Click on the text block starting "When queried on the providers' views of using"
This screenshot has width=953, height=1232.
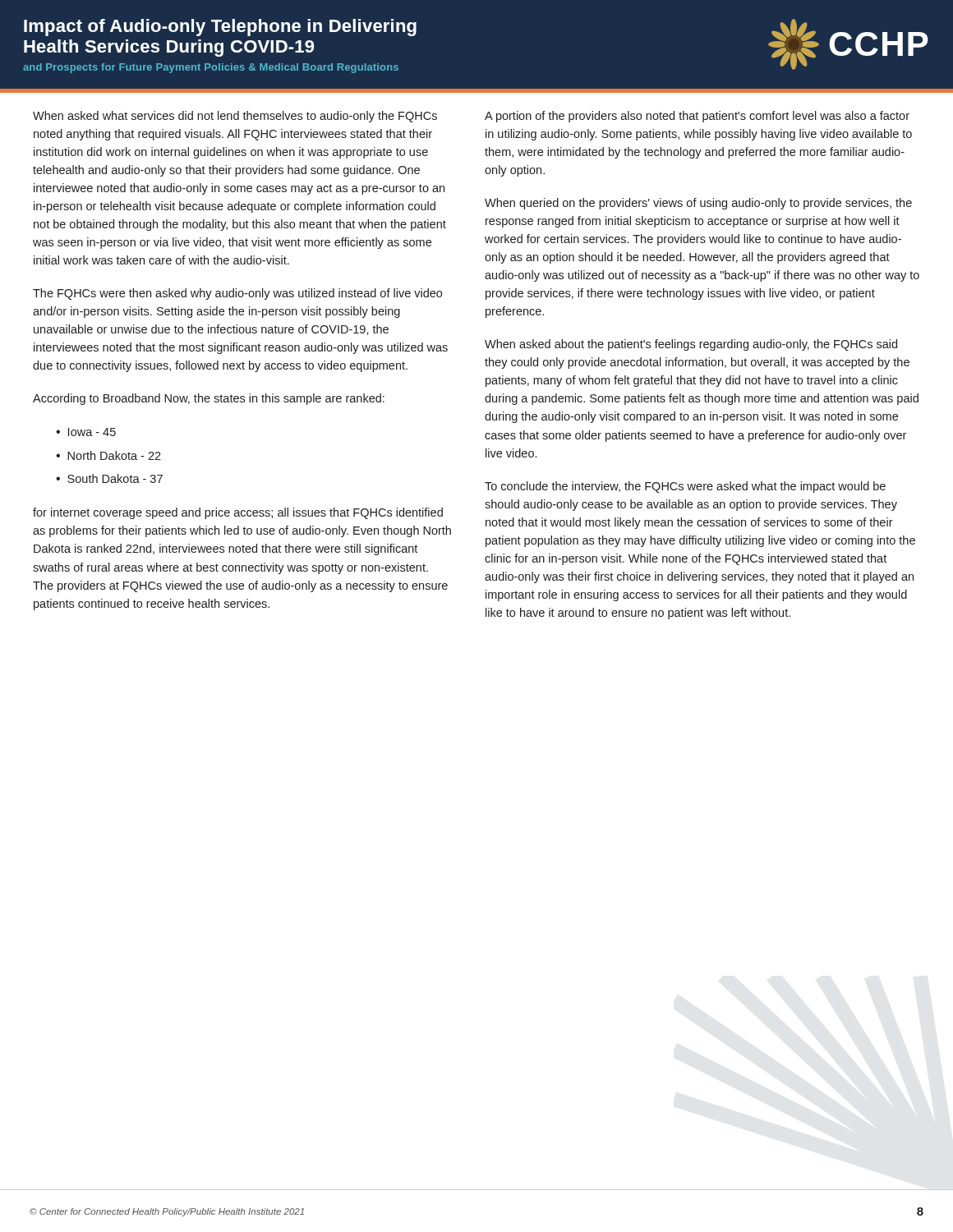(x=702, y=257)
